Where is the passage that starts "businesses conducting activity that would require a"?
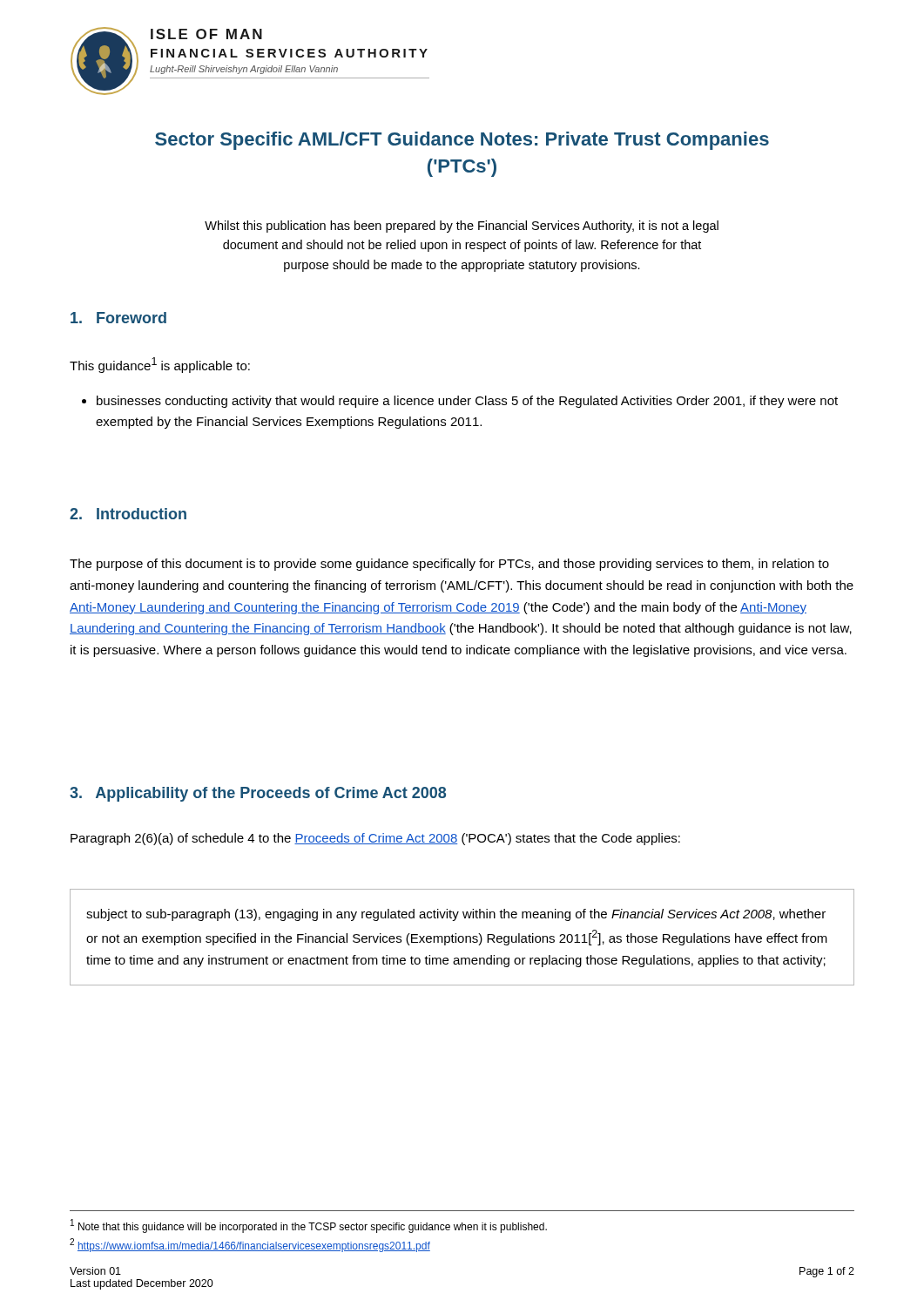 462,411
